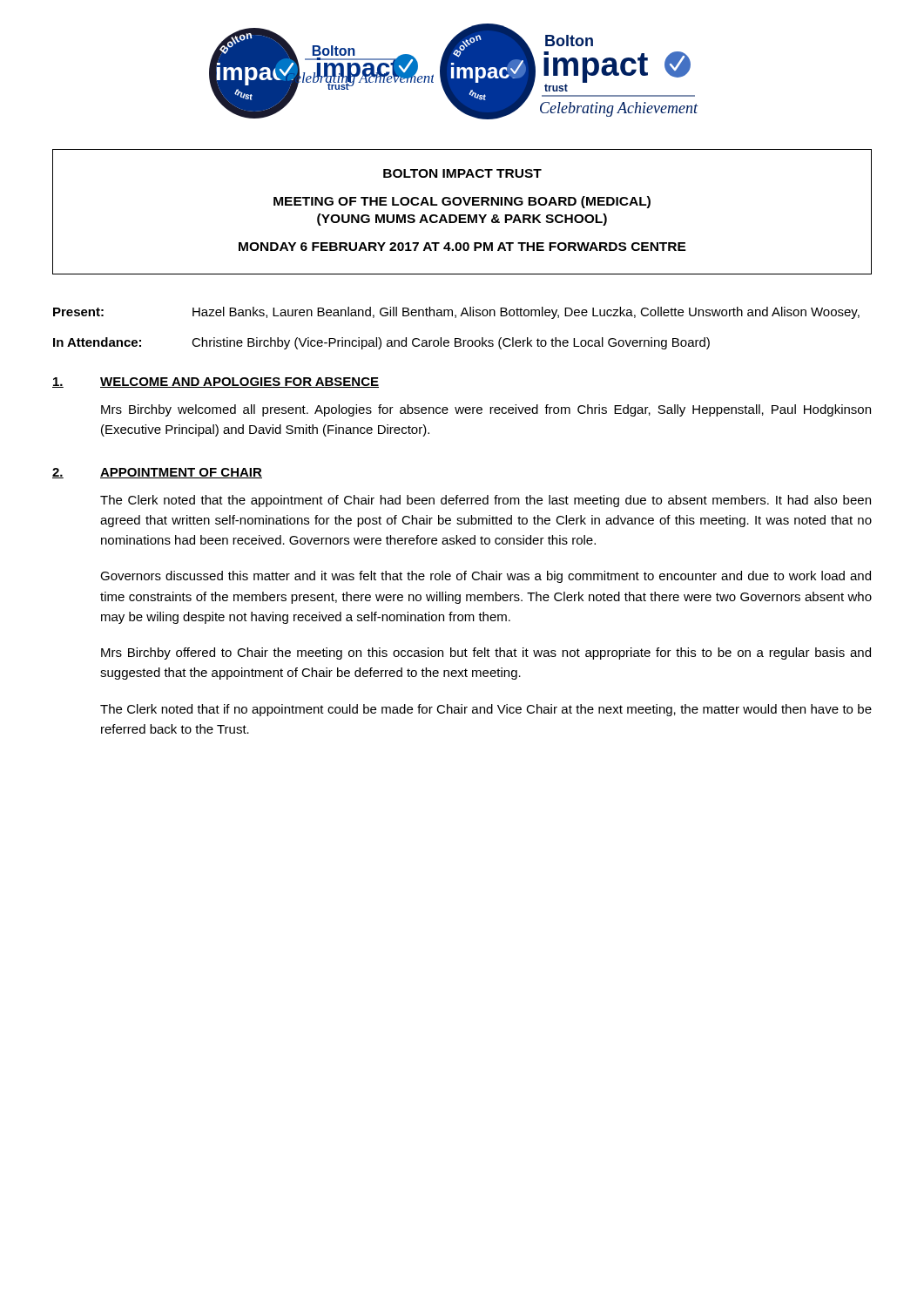Click on the title containing "MONDAY 6 FEBRUARY"
The width and height of the screenshot is (924, 1307).
click(x=462, y=246)
